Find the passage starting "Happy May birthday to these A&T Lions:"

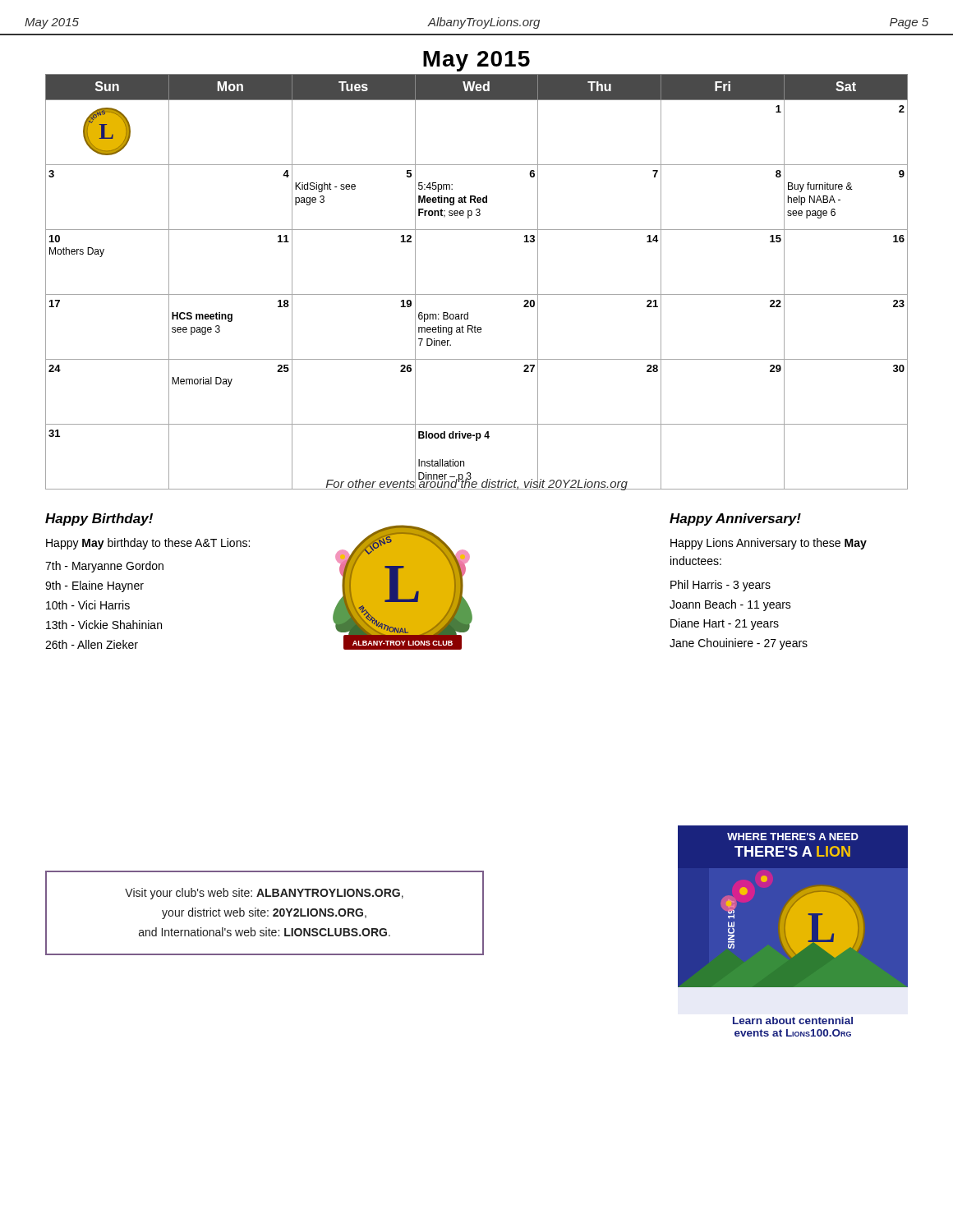tap(148, 544)
